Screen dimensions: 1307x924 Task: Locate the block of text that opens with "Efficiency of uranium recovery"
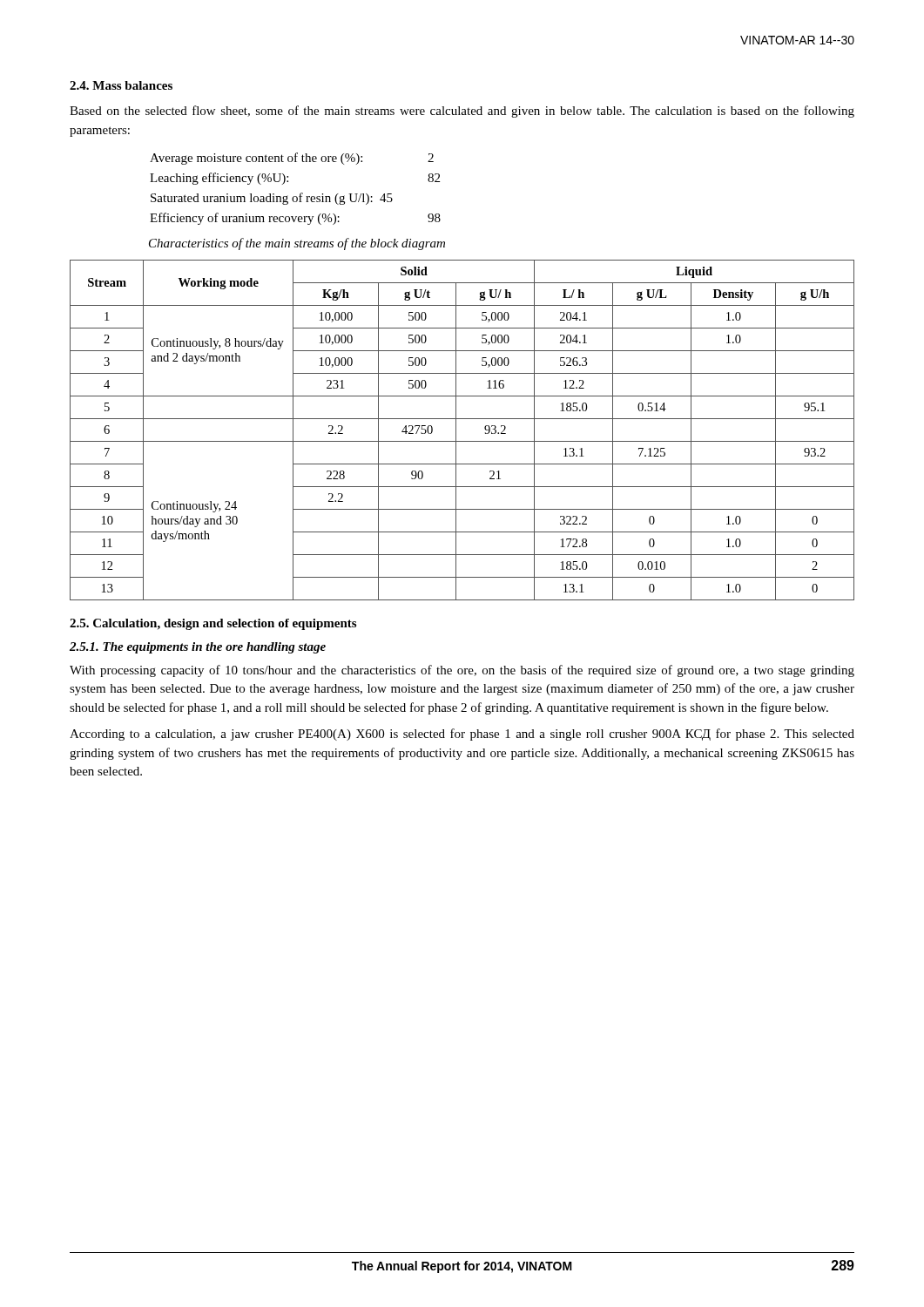point(245,217)
